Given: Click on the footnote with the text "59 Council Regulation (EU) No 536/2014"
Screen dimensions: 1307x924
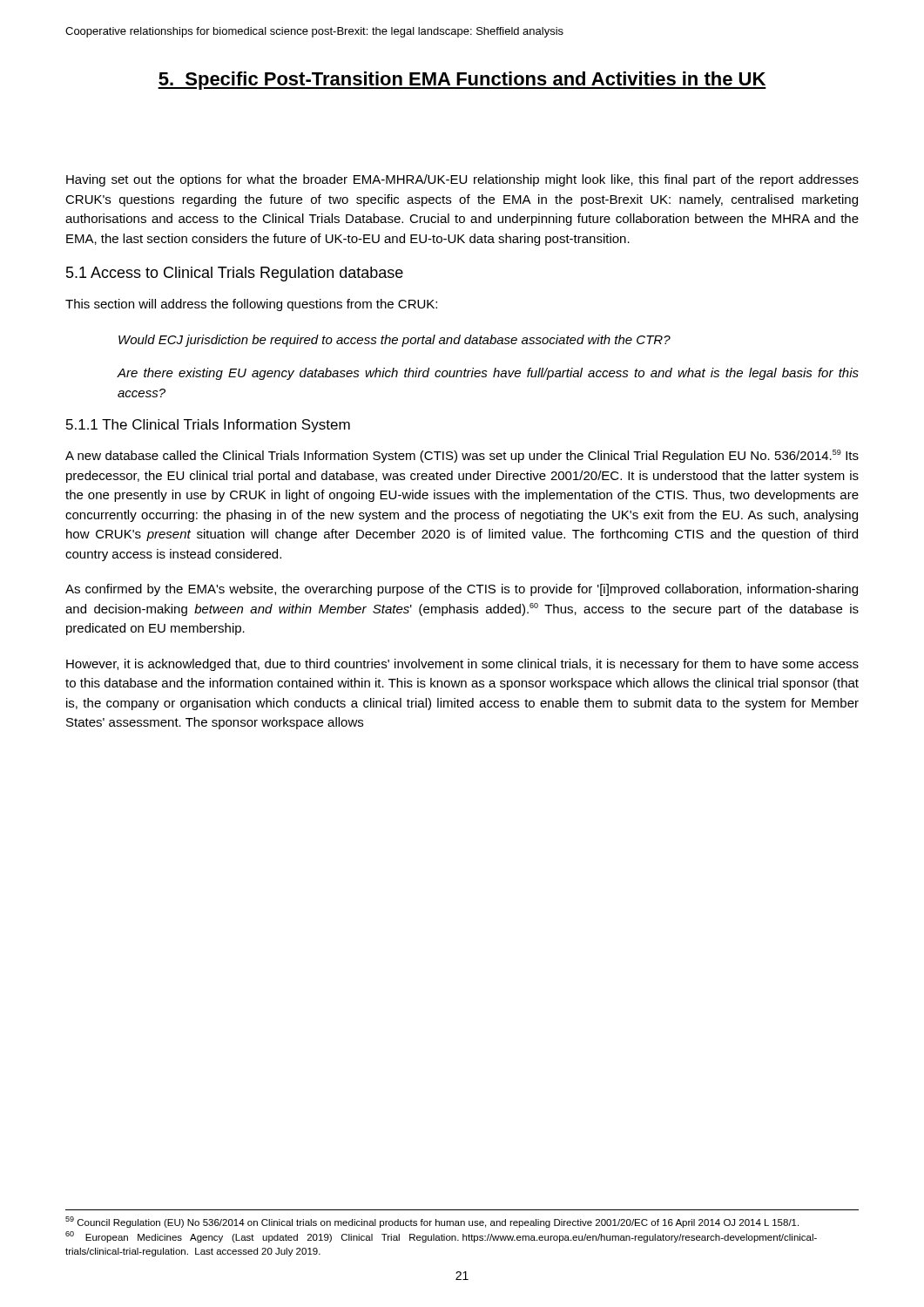Looking at the screenshot, I should point(441,1236).
